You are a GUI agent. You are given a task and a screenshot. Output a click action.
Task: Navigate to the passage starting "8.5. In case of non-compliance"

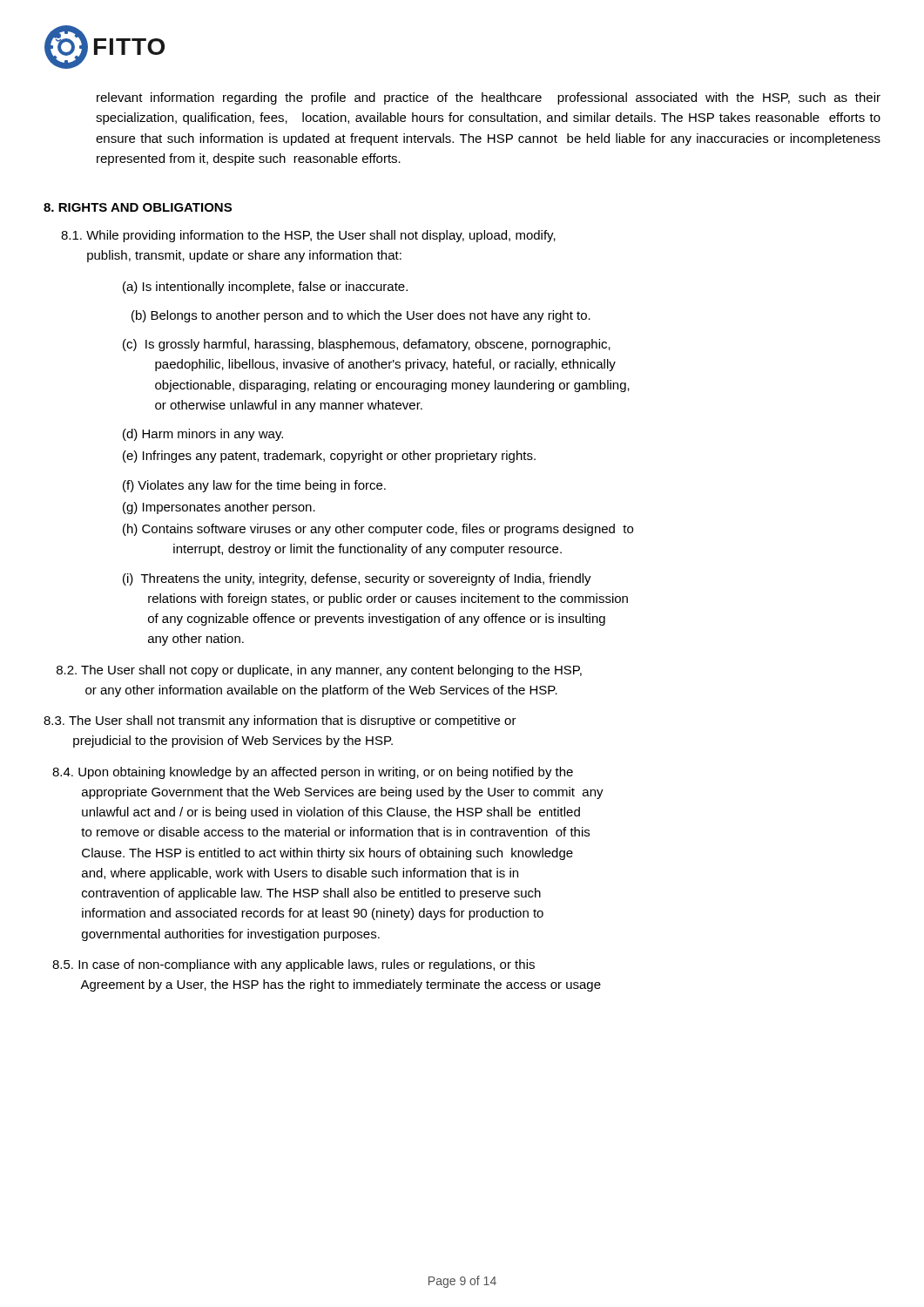(327, 974)
